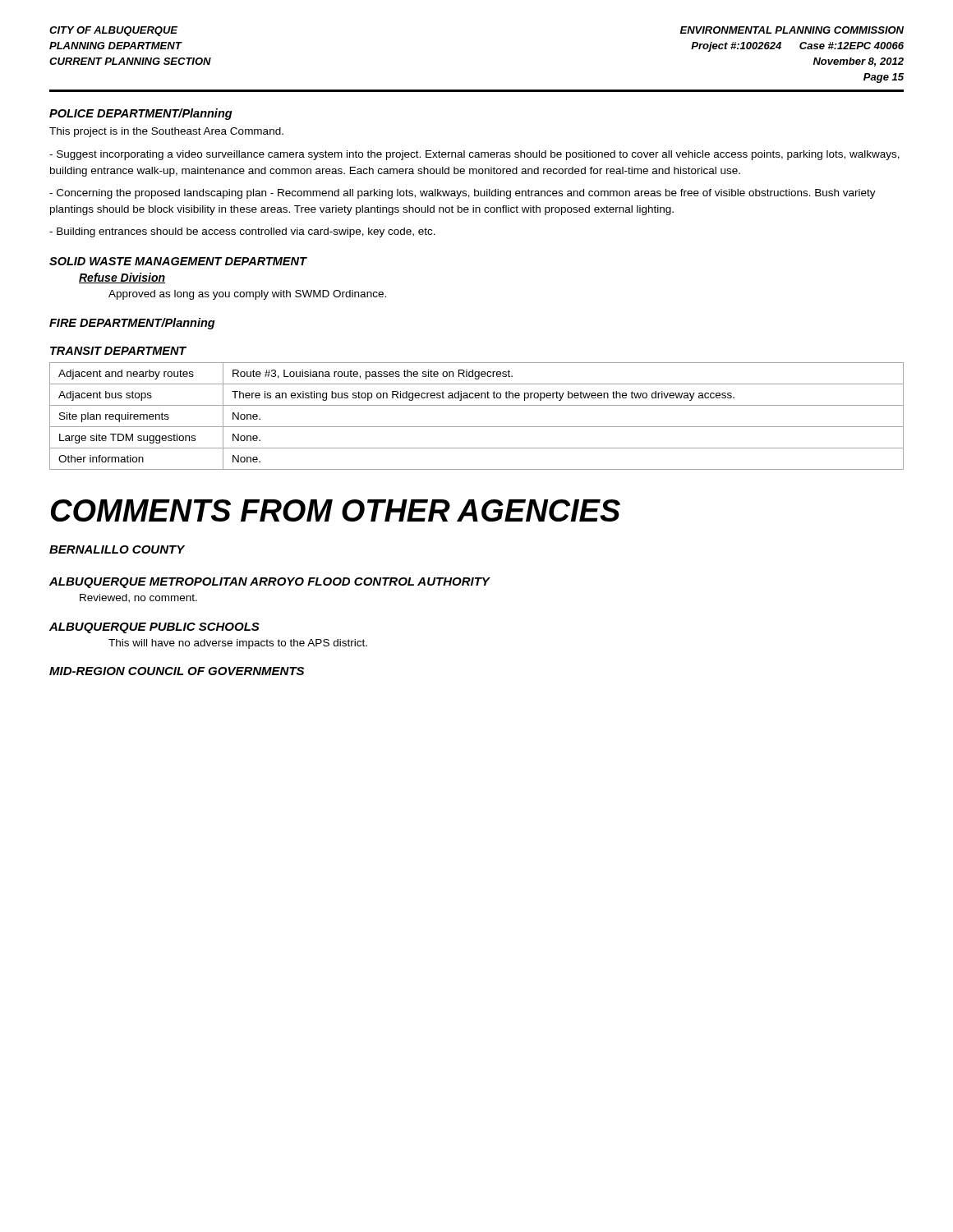This screenshot has height=1232, width=953.
Task: Navigate to the text block starting "Reviewed, no comment."
Action: point(138,598)
